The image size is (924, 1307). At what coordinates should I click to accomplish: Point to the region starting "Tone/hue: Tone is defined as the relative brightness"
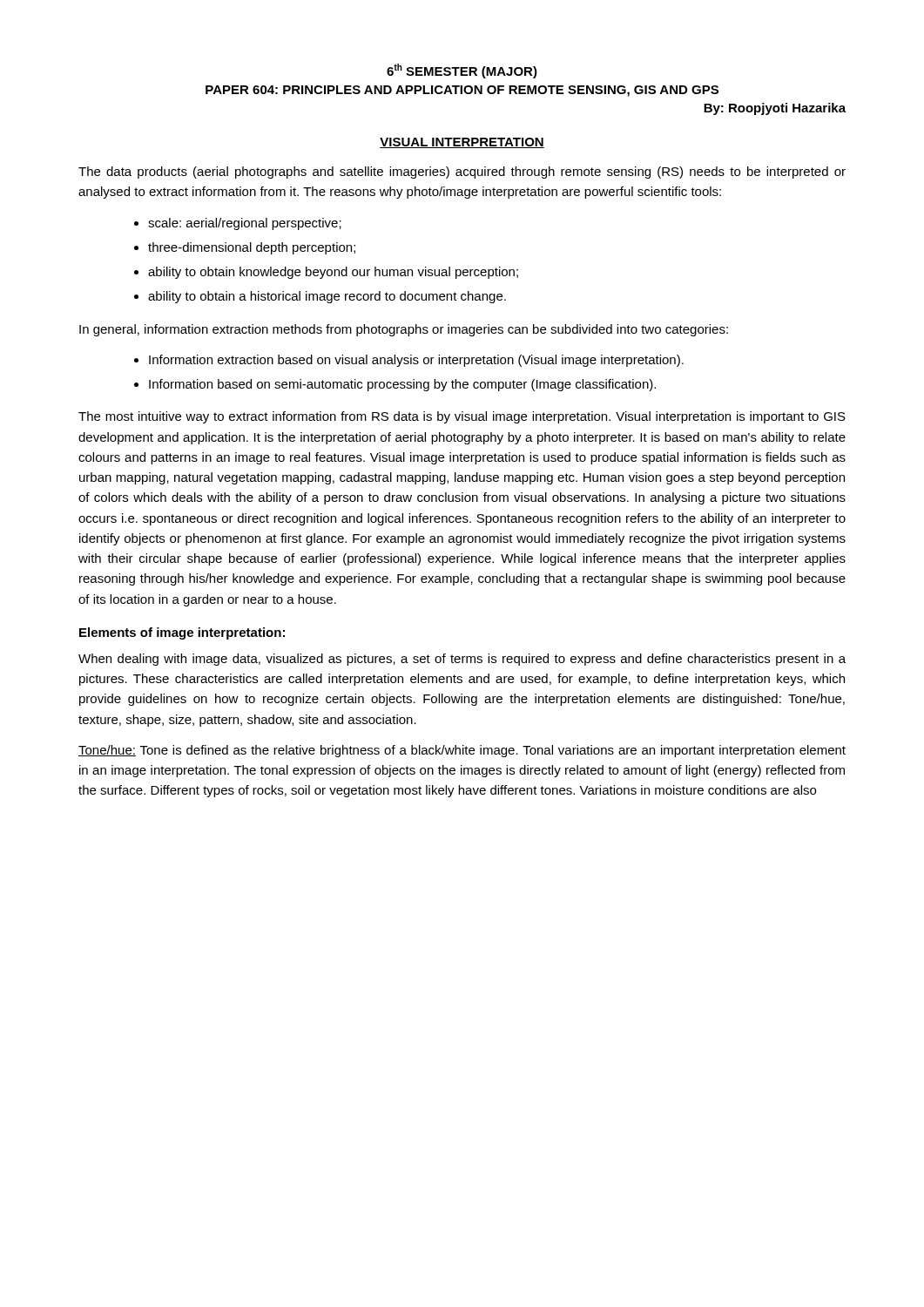pyautogui.click(x=462, y=770)
